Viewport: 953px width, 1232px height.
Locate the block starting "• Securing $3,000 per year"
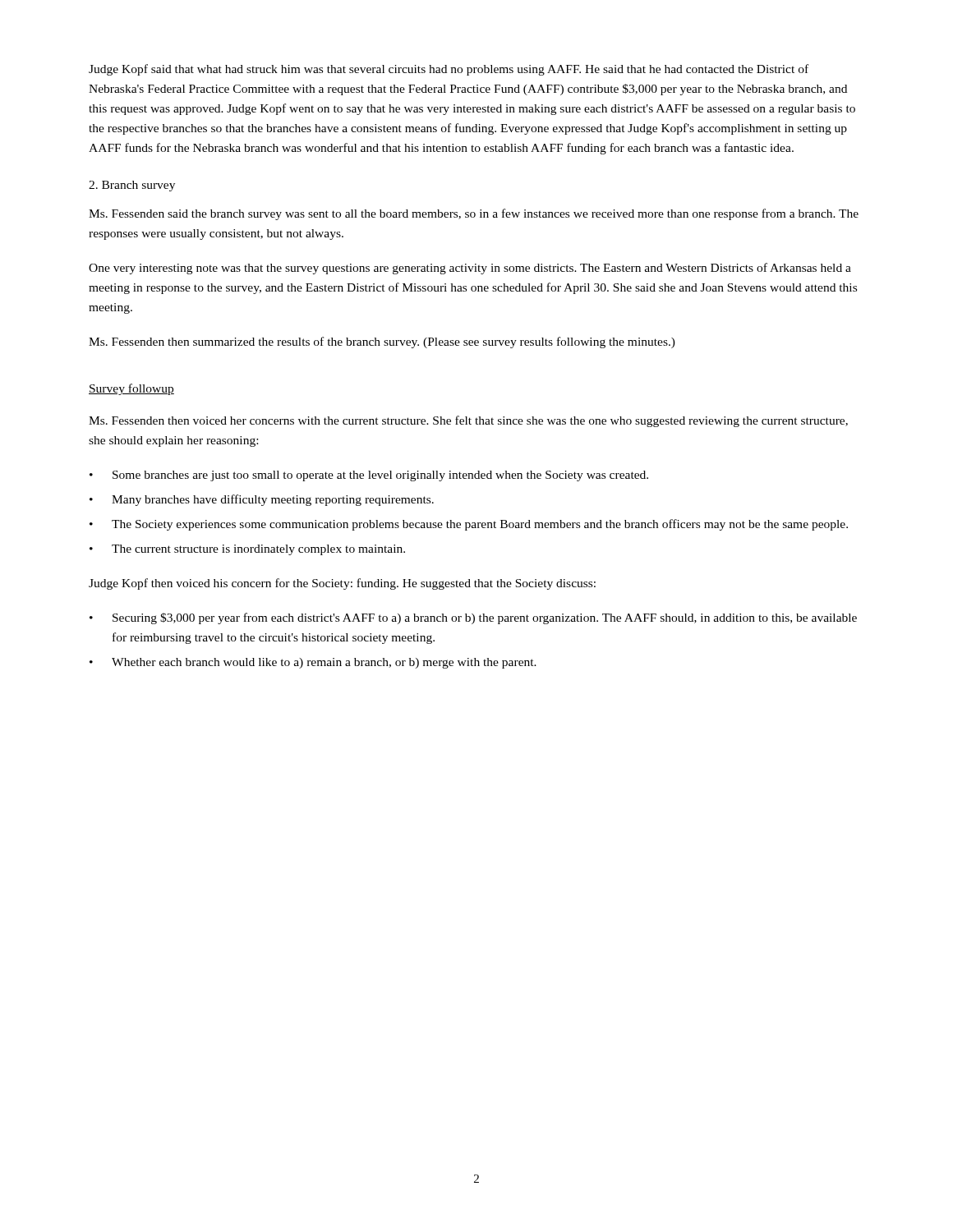(x=476, y=628)
